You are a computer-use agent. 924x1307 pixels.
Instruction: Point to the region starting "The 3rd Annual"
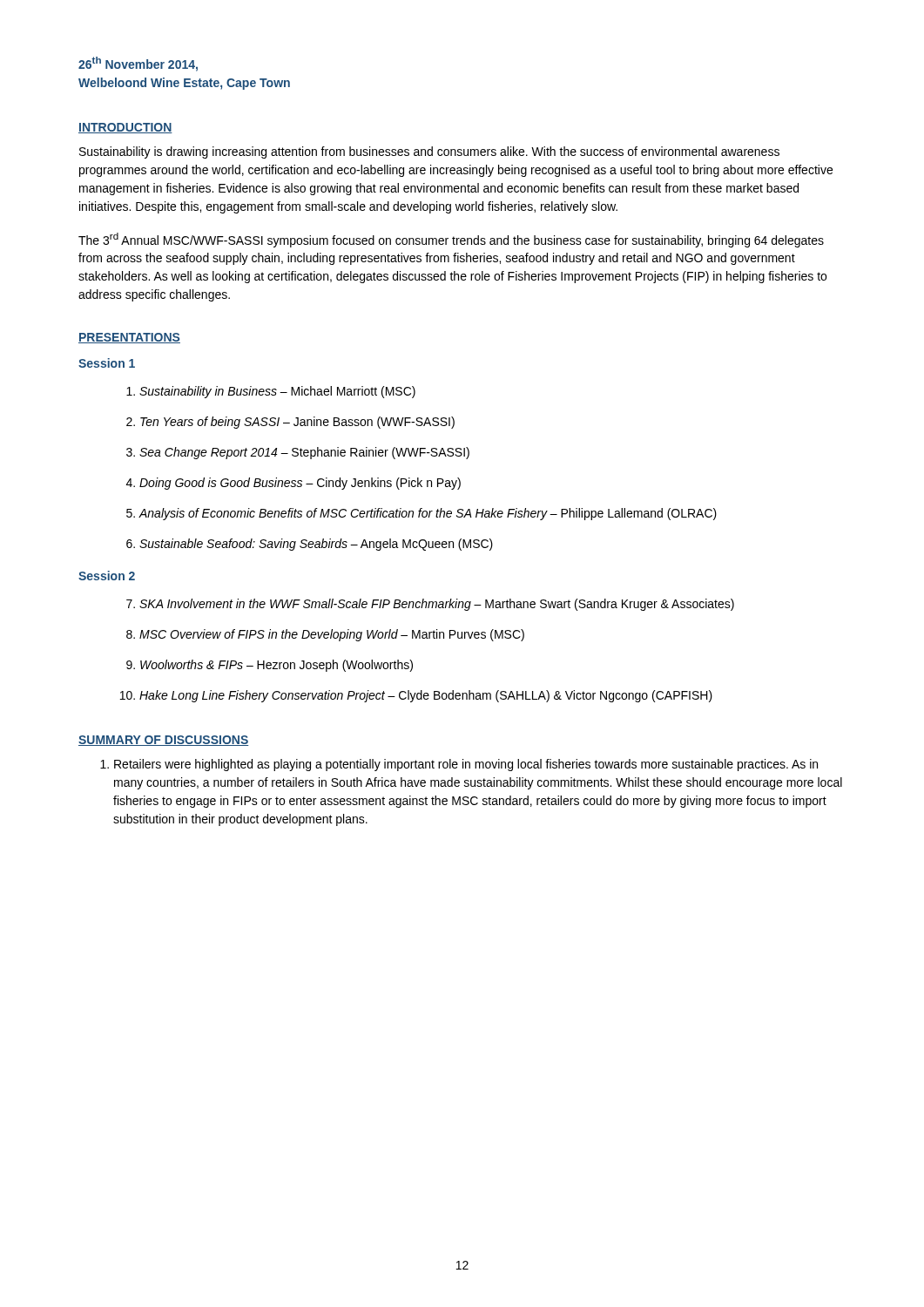click(462, 266)
